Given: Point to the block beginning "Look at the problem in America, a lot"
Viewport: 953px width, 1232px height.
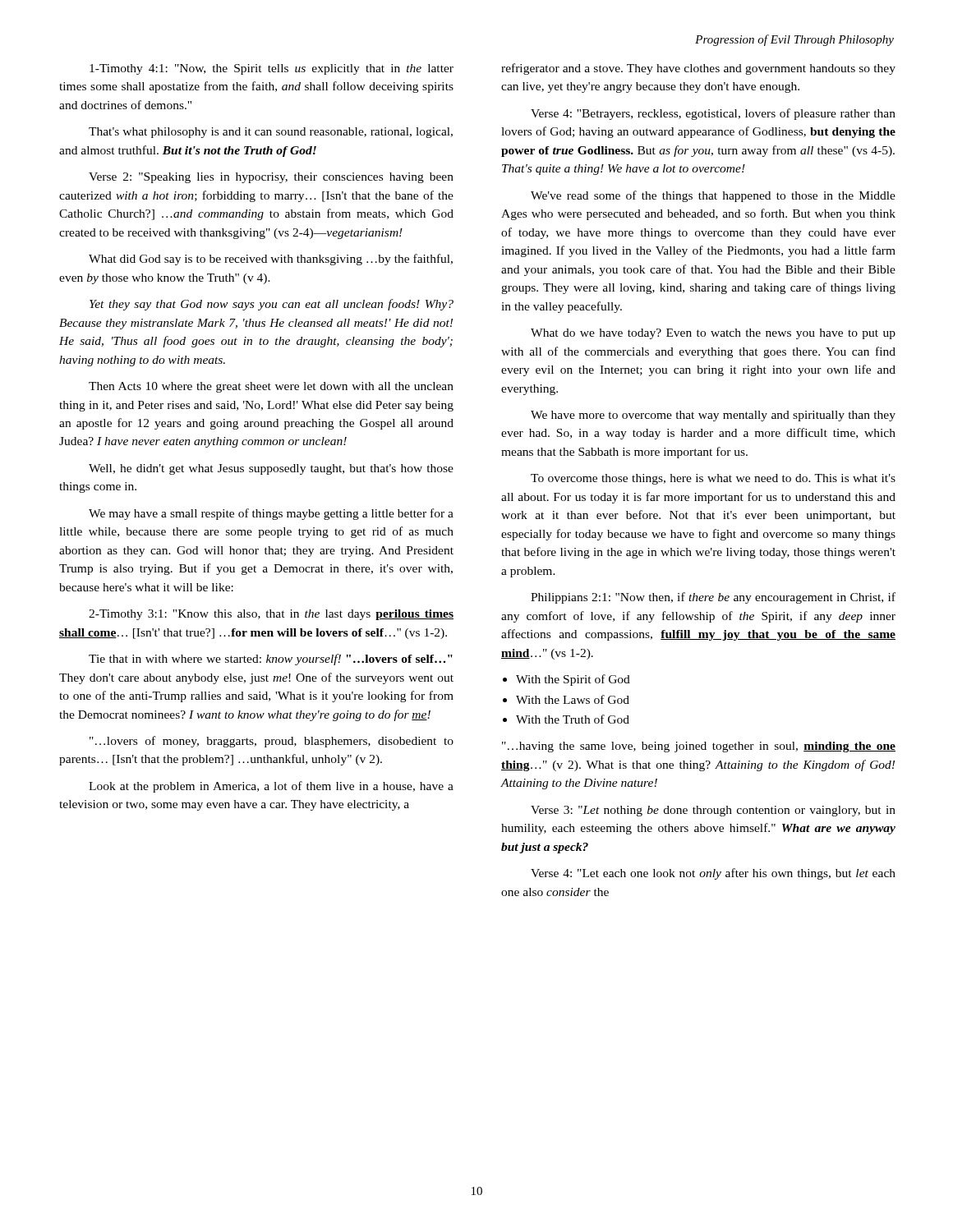Looking at the screenshot, I should point(256,795).
